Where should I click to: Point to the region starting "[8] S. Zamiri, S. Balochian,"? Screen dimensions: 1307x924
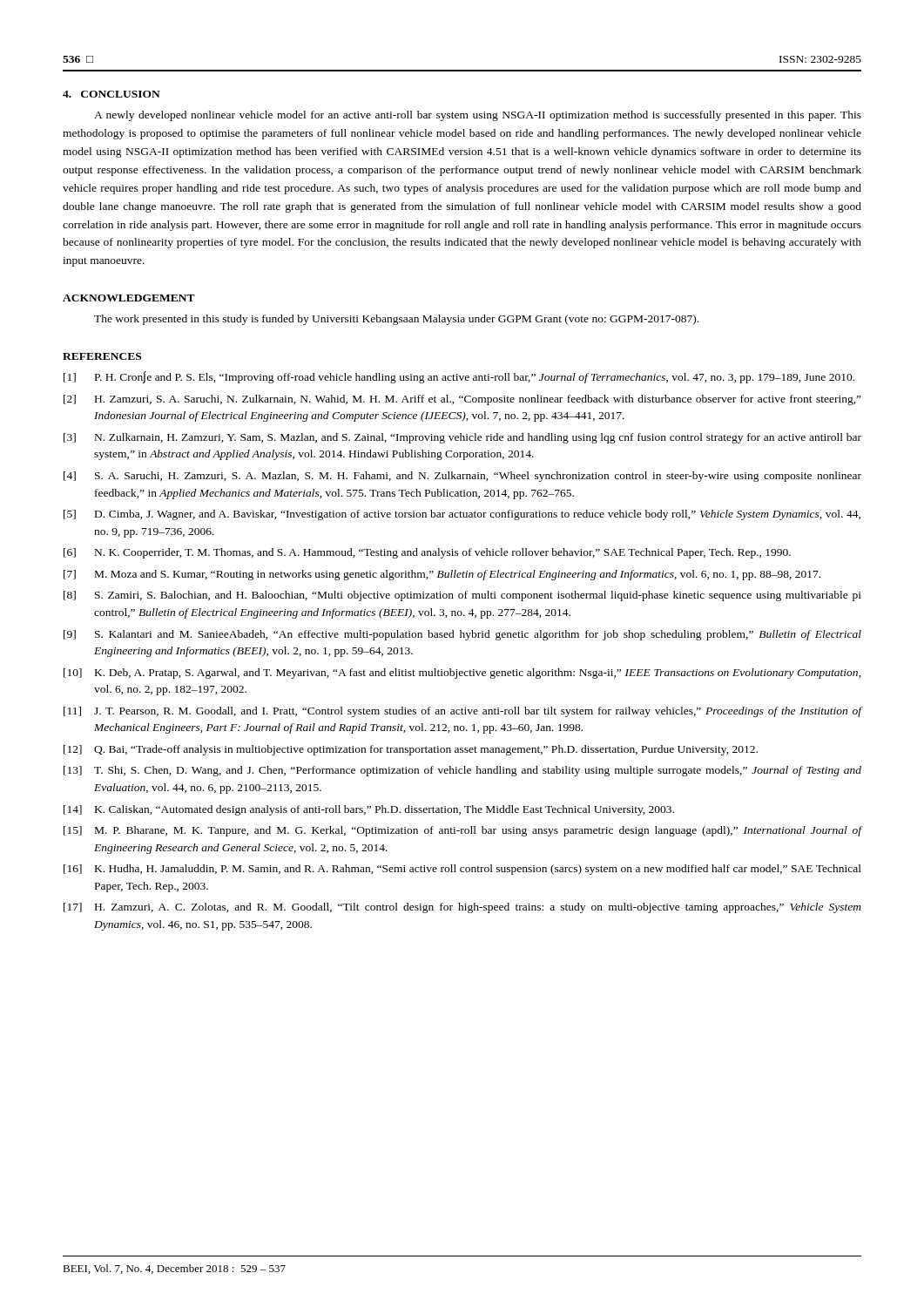462,604
